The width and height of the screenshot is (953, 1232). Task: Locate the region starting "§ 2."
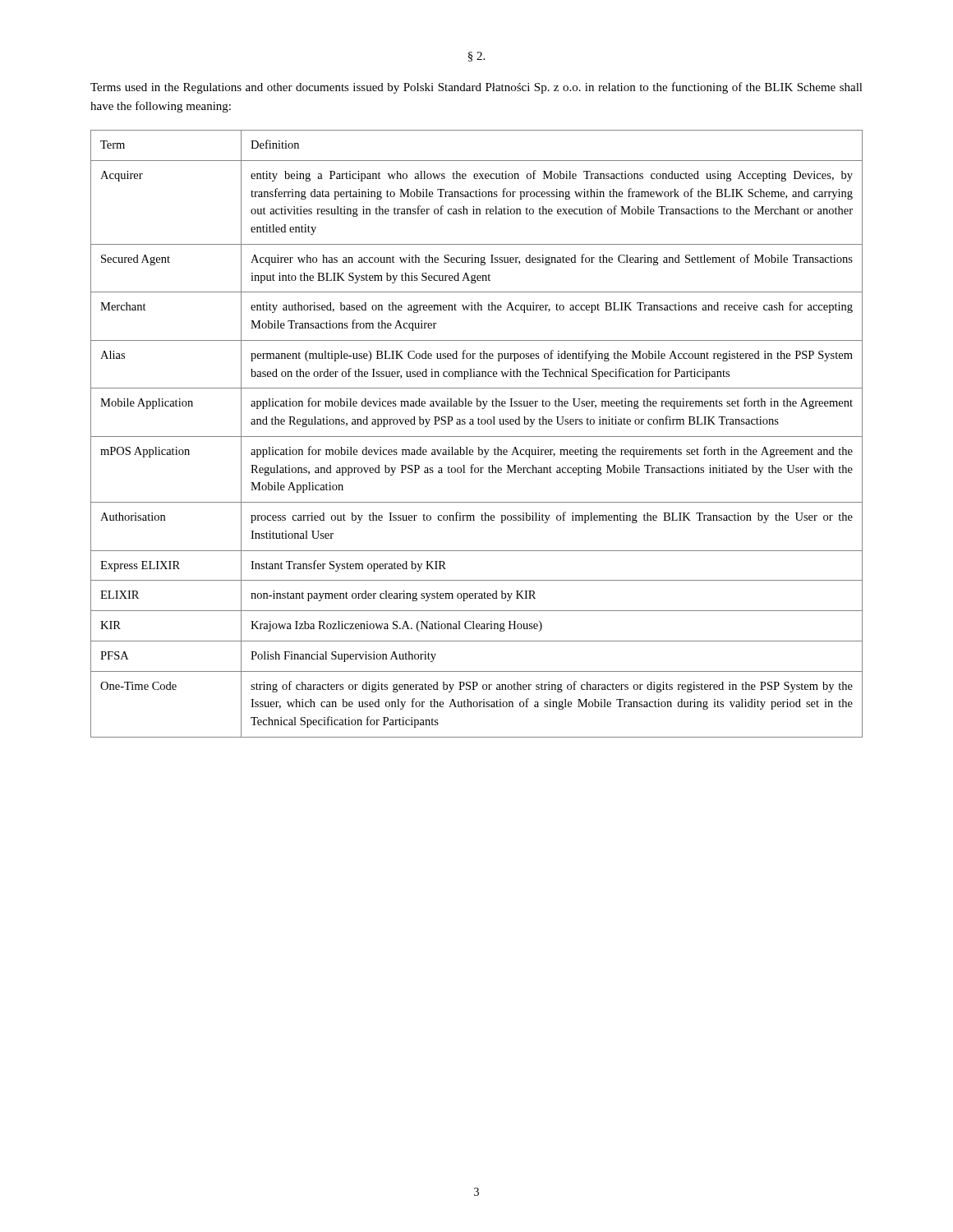[476, 56]
